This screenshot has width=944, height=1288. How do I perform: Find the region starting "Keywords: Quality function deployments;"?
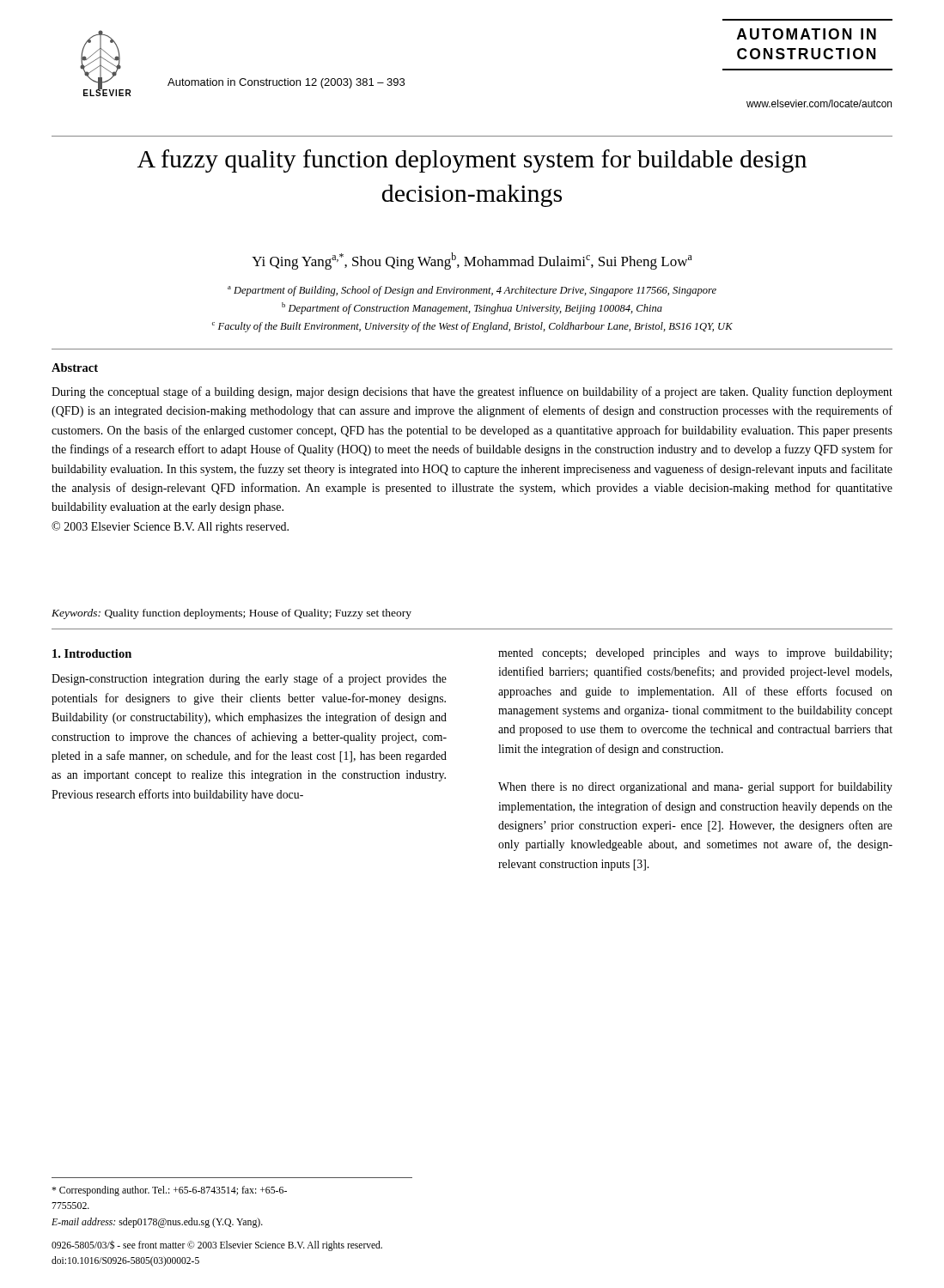[232, 613]
